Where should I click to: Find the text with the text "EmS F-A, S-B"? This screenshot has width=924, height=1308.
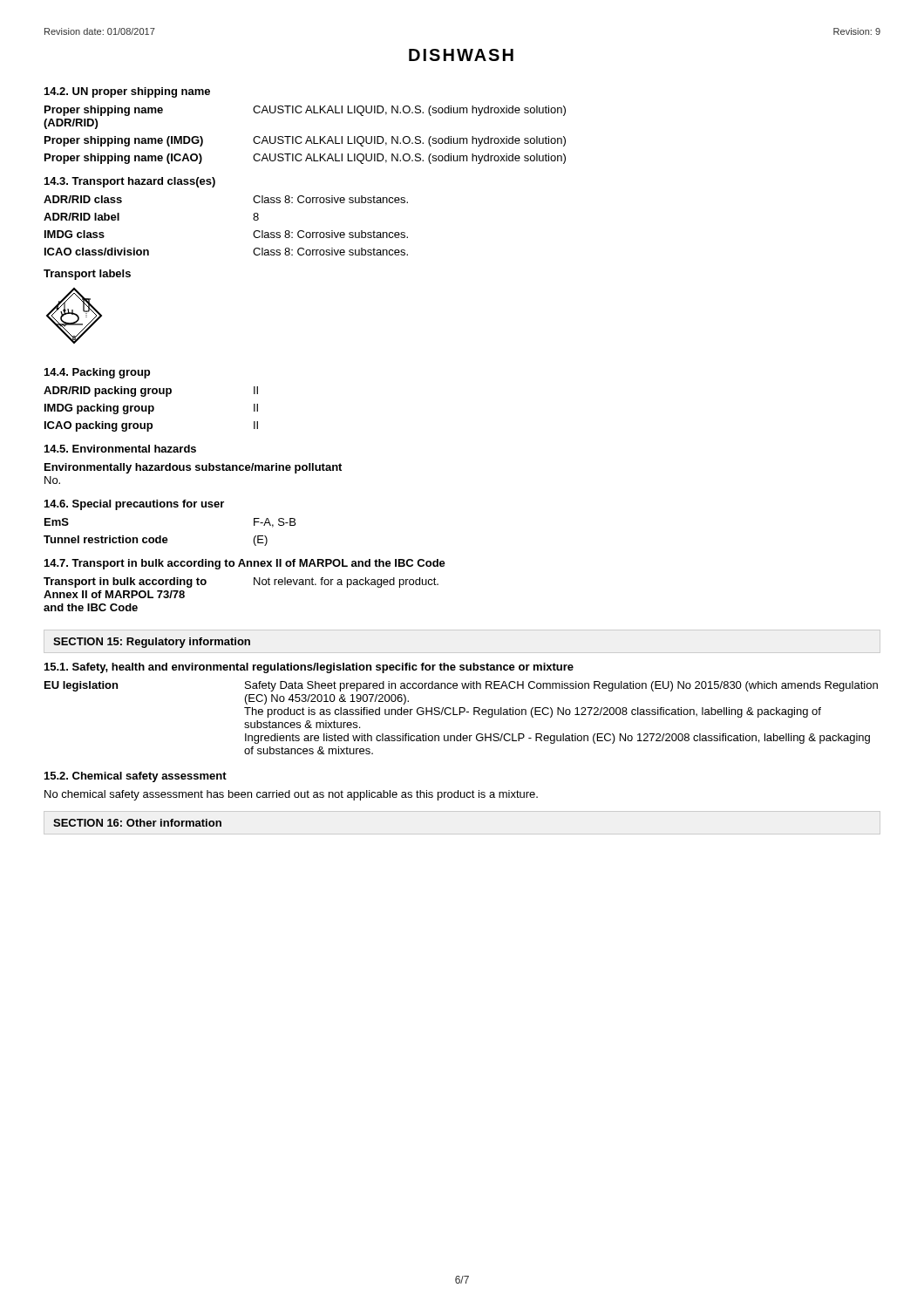tap(56, 523)
